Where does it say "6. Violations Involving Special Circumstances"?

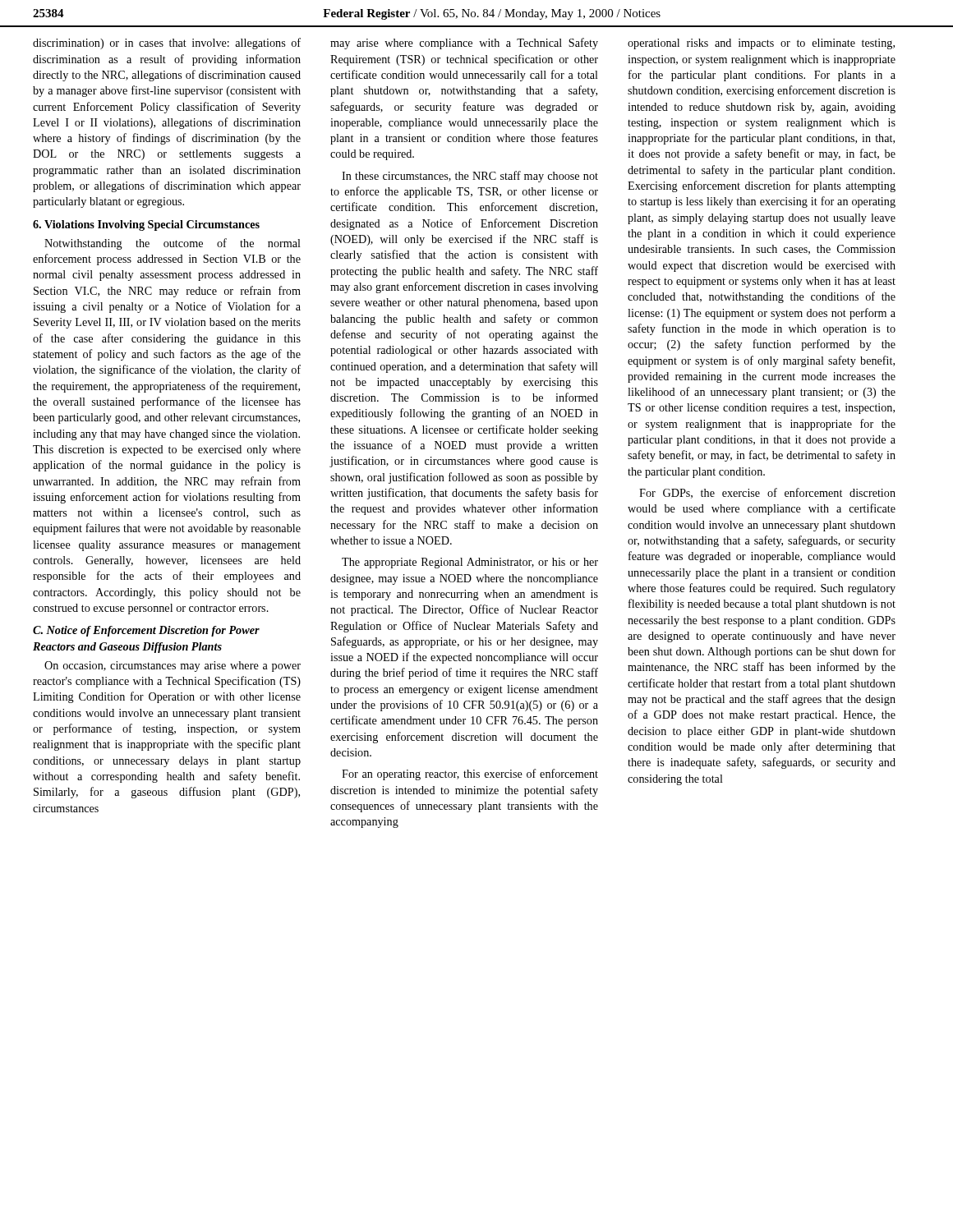pyautogui.click(x=146, y=224)
